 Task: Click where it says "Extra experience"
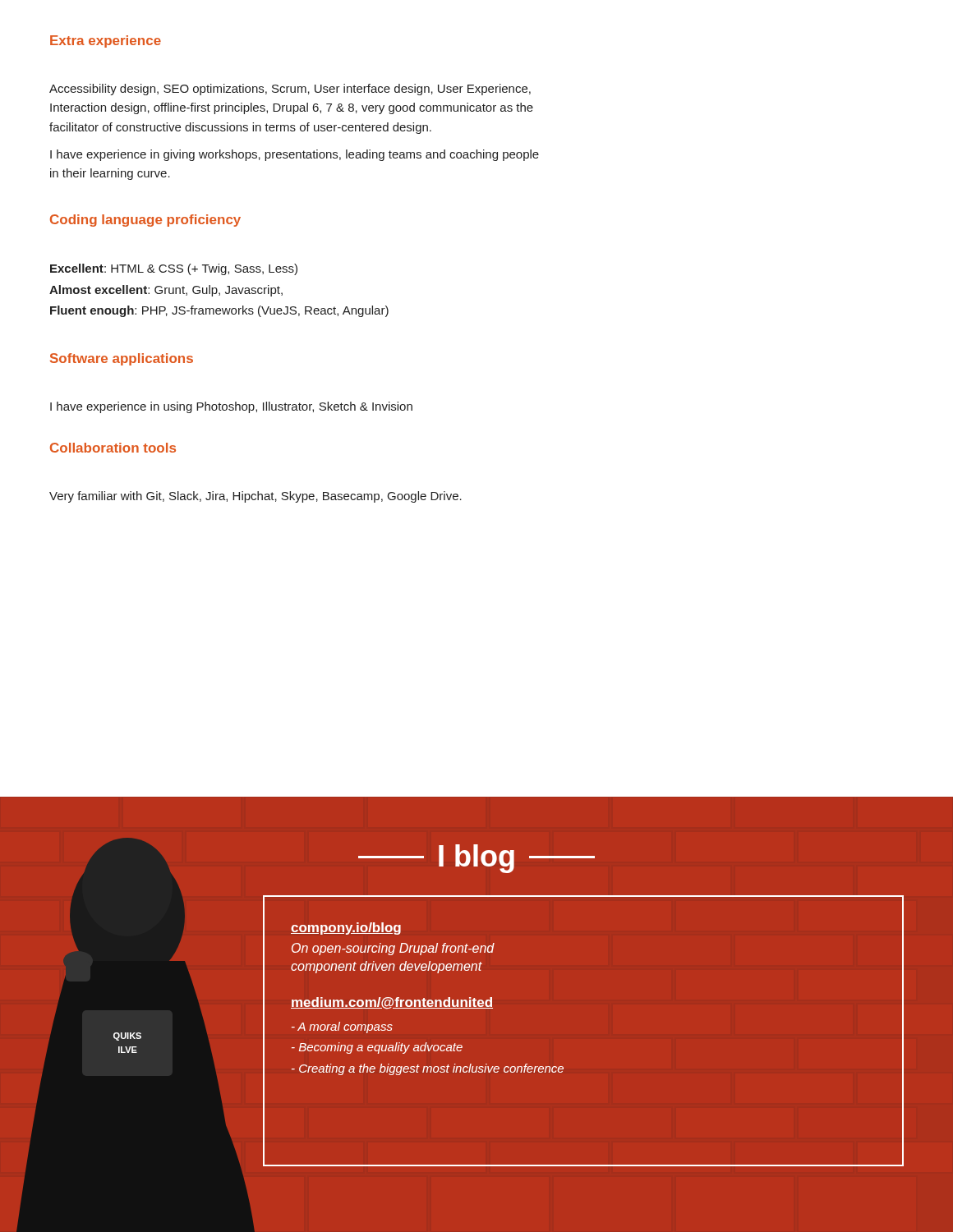click(106, 41)
